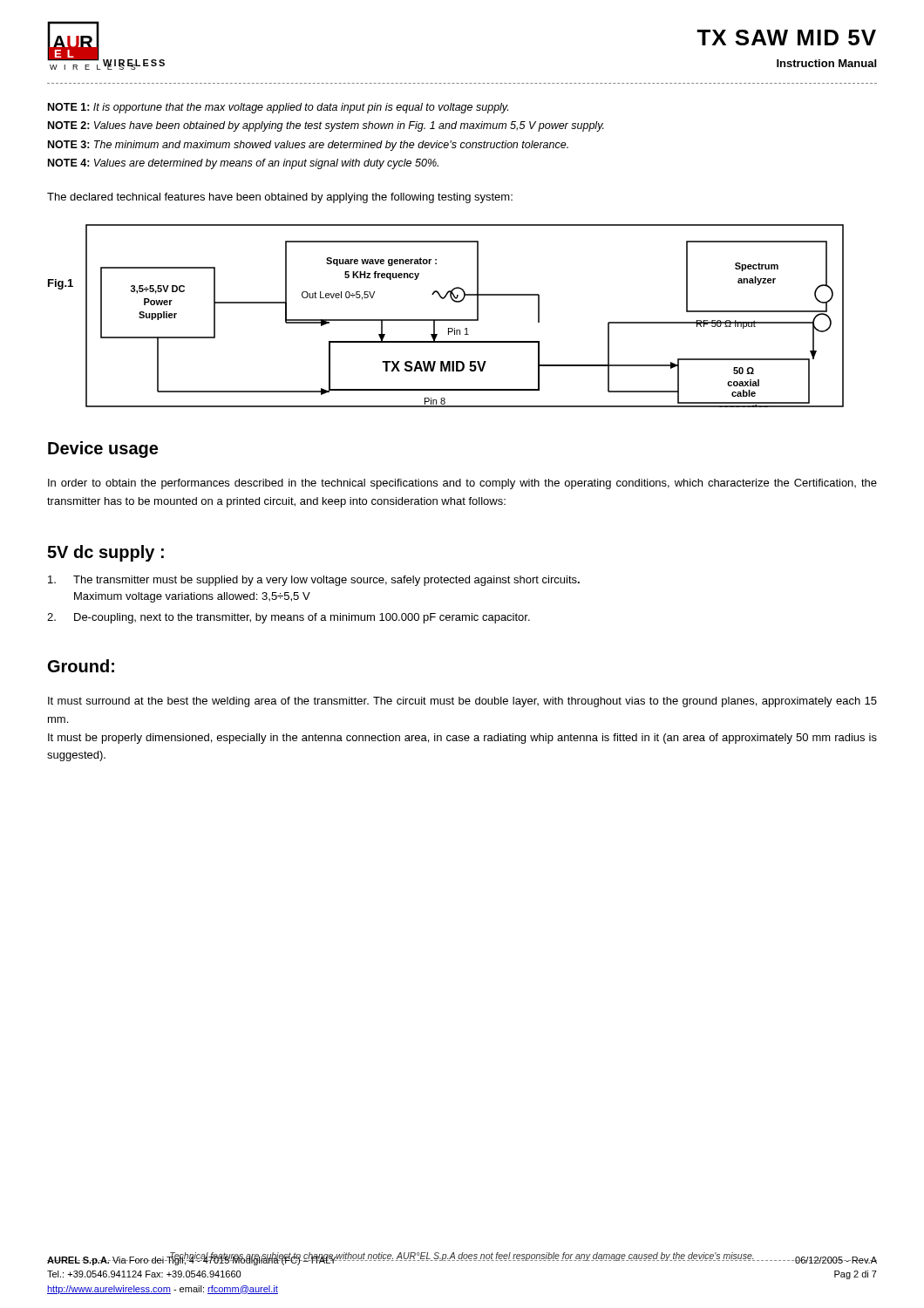Viewport: 924px width, 1308px height.
Task: Click on the logo
Action: (108, 48)
